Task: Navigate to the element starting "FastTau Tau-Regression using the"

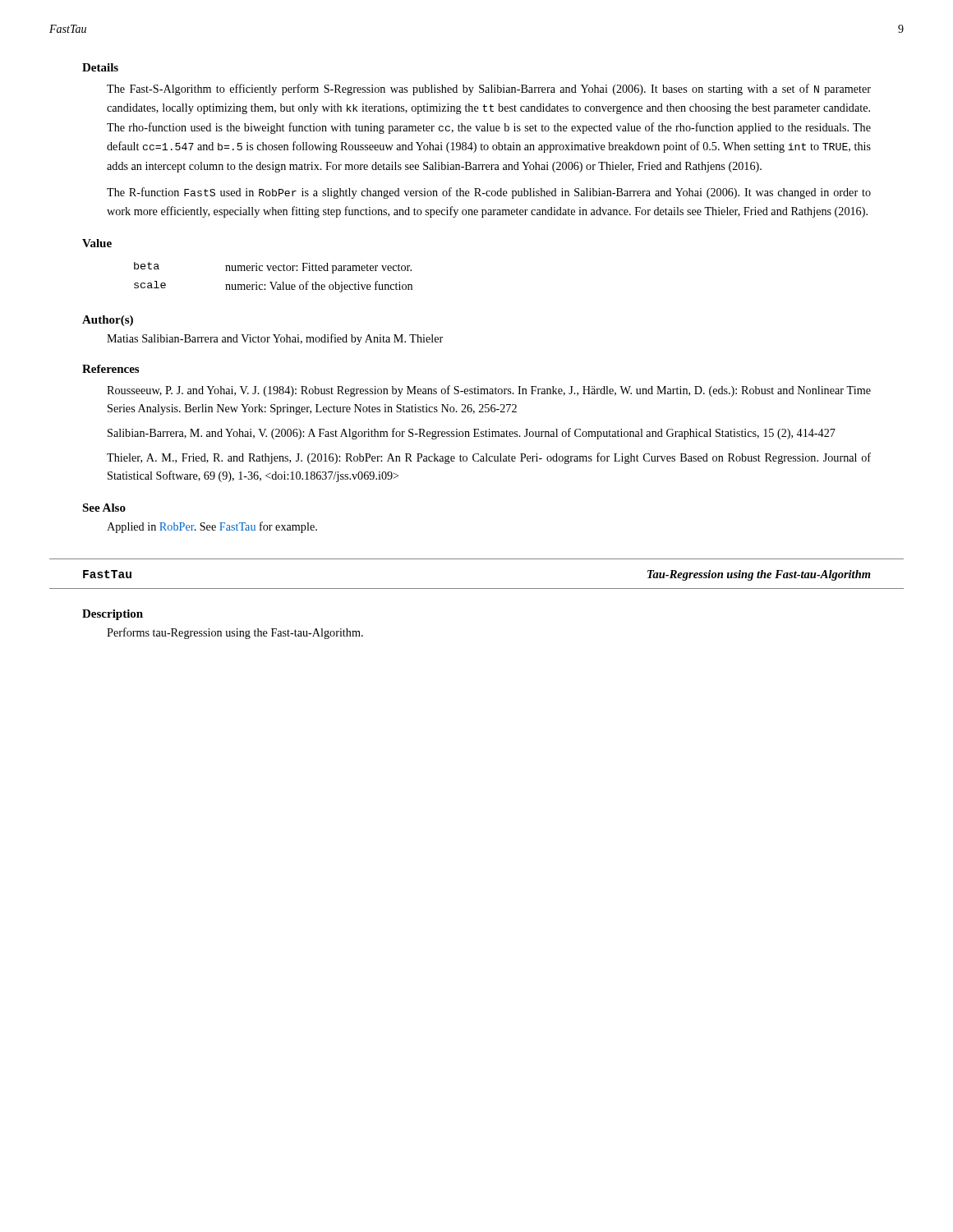Action: (x=107, y=575)
